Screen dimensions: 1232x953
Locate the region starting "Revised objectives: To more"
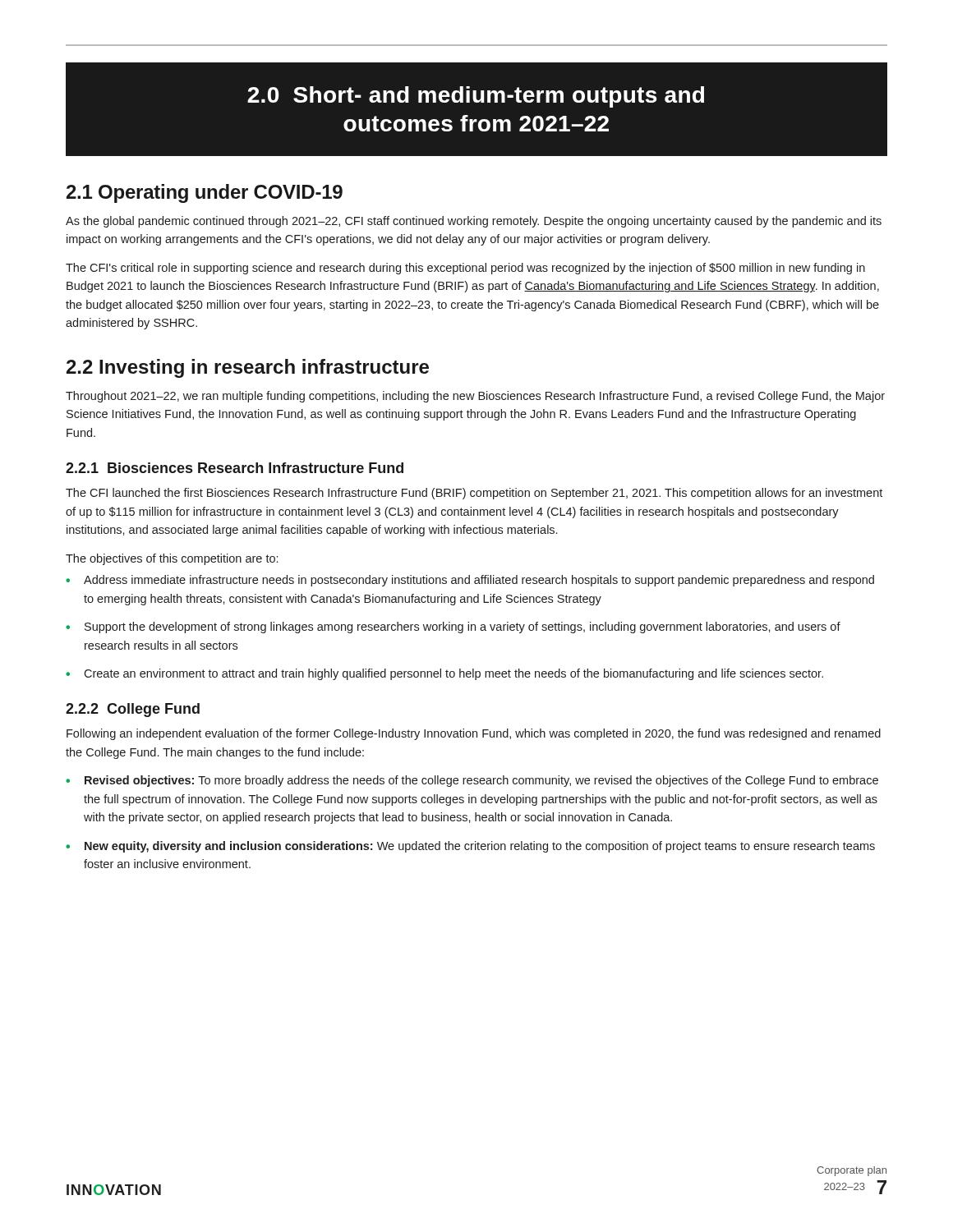(476, 799)
